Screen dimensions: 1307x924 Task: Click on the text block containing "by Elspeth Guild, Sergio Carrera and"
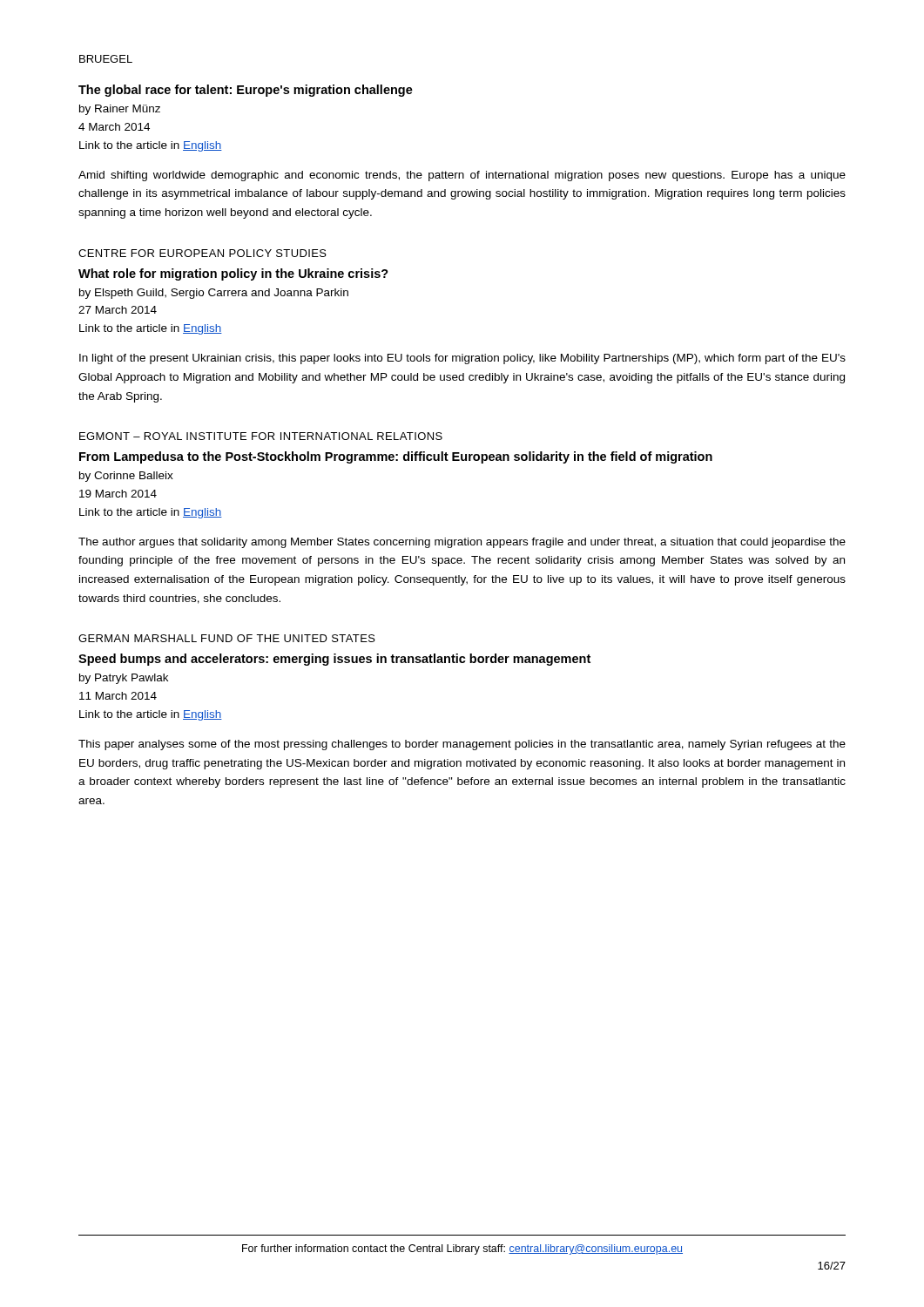(x=214, y=294)
